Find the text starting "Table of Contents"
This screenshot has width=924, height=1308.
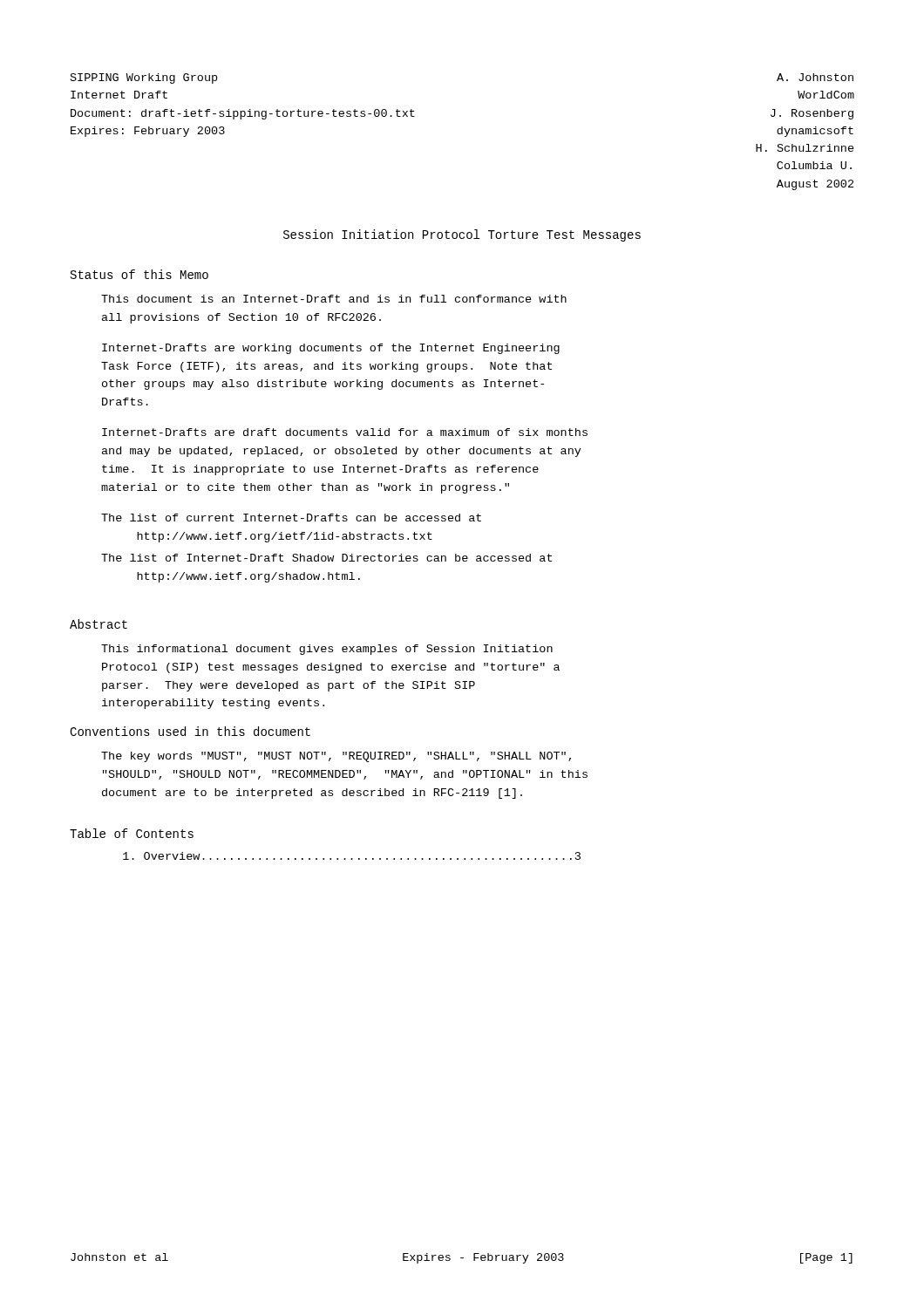[132, 835]
